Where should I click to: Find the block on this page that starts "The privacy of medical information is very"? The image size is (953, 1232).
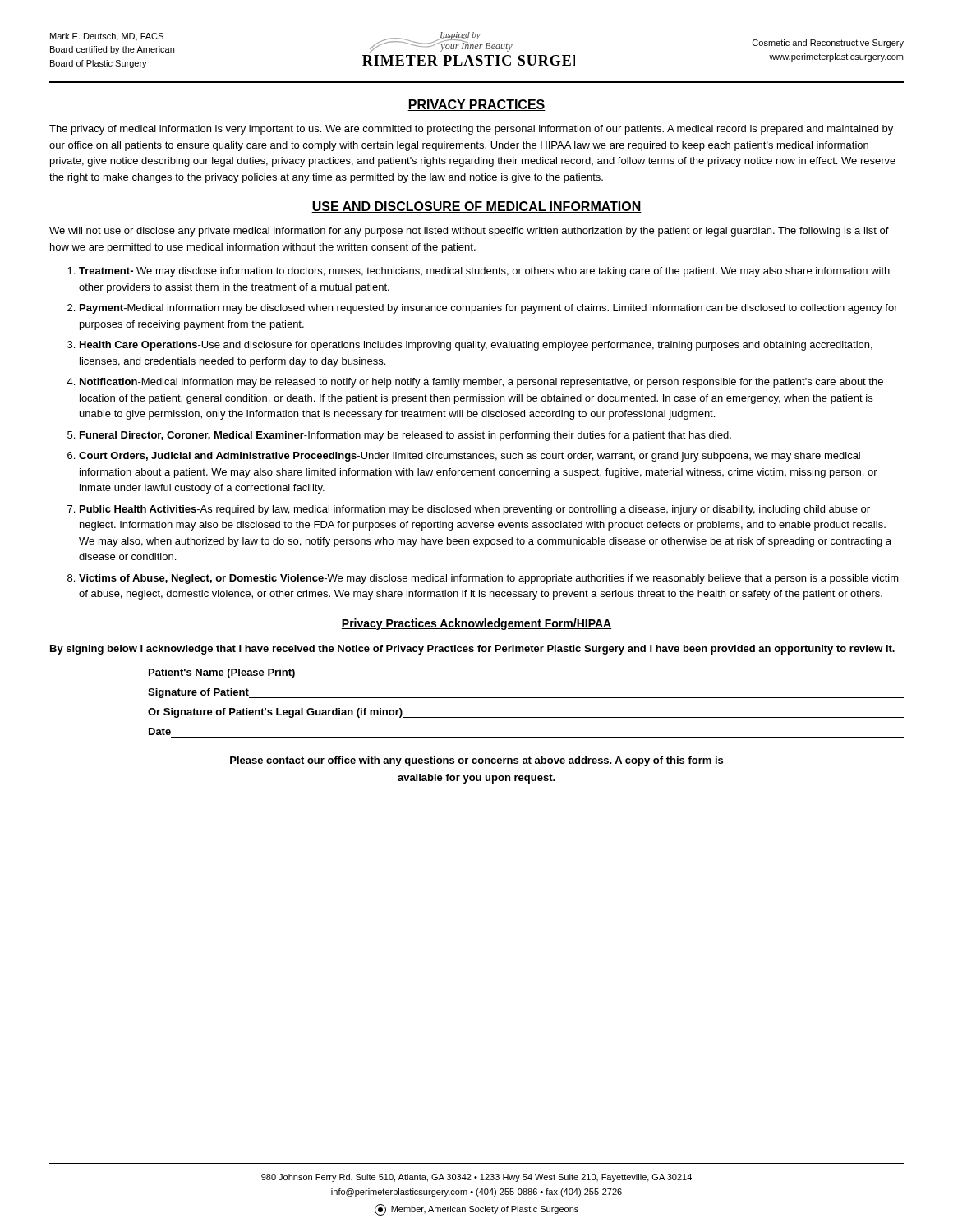pyautogui.click(x=476, y=153)
